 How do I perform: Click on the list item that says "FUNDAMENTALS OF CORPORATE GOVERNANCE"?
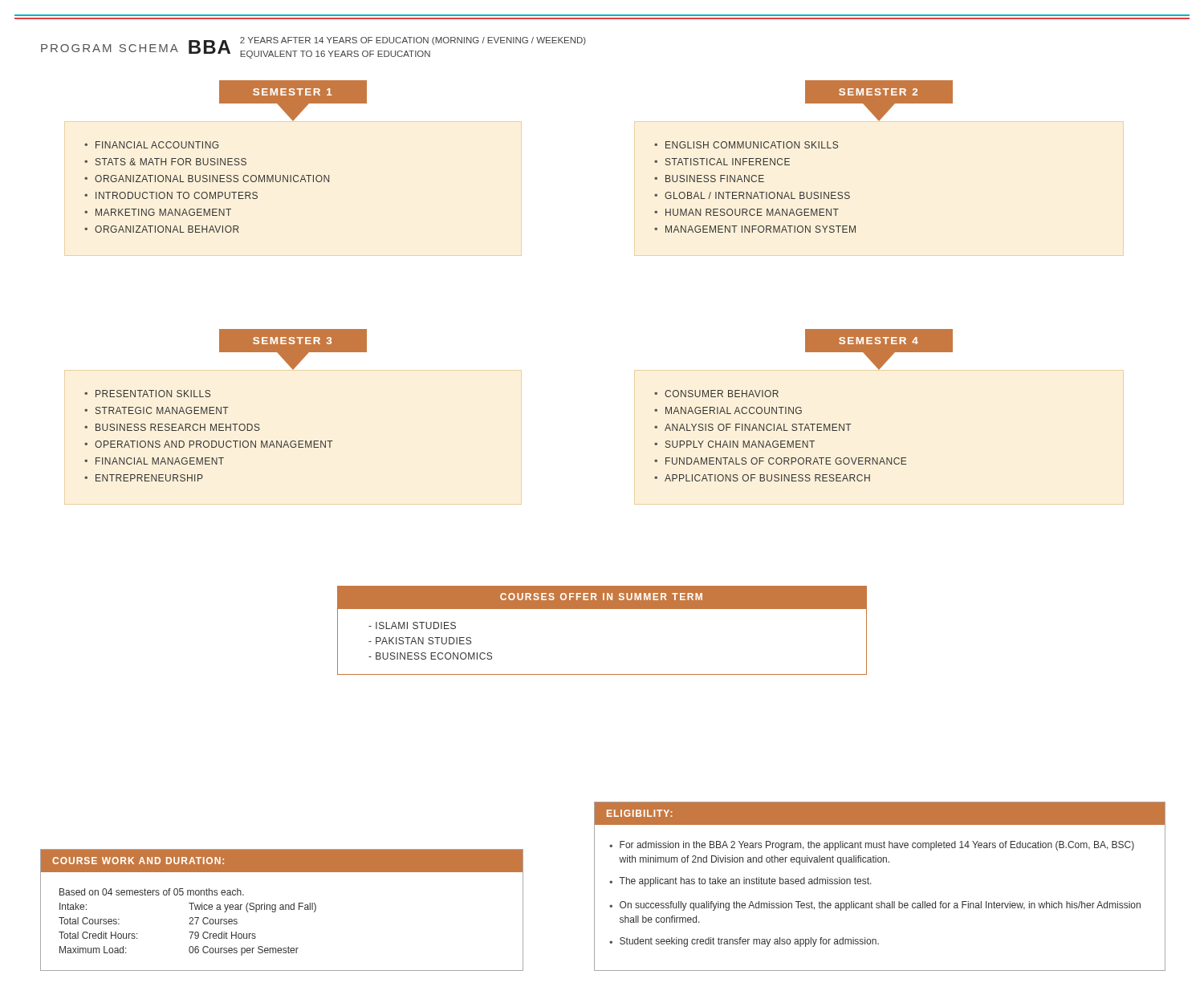(786, 461)
